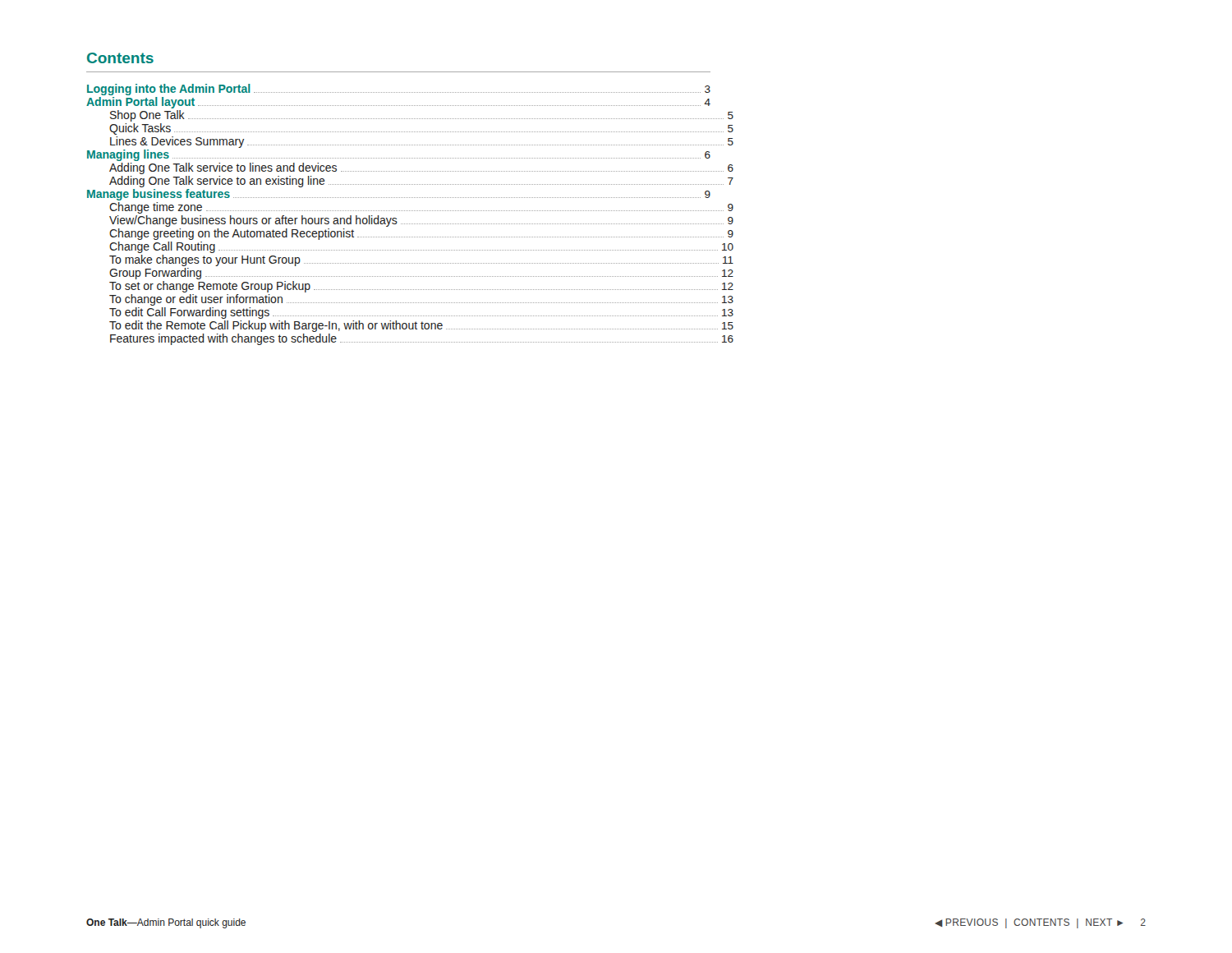The width and height of the screenshot is (1232, 953).
Task: Select the list item that says "Change Call Routing 10"
Action: 398,246
